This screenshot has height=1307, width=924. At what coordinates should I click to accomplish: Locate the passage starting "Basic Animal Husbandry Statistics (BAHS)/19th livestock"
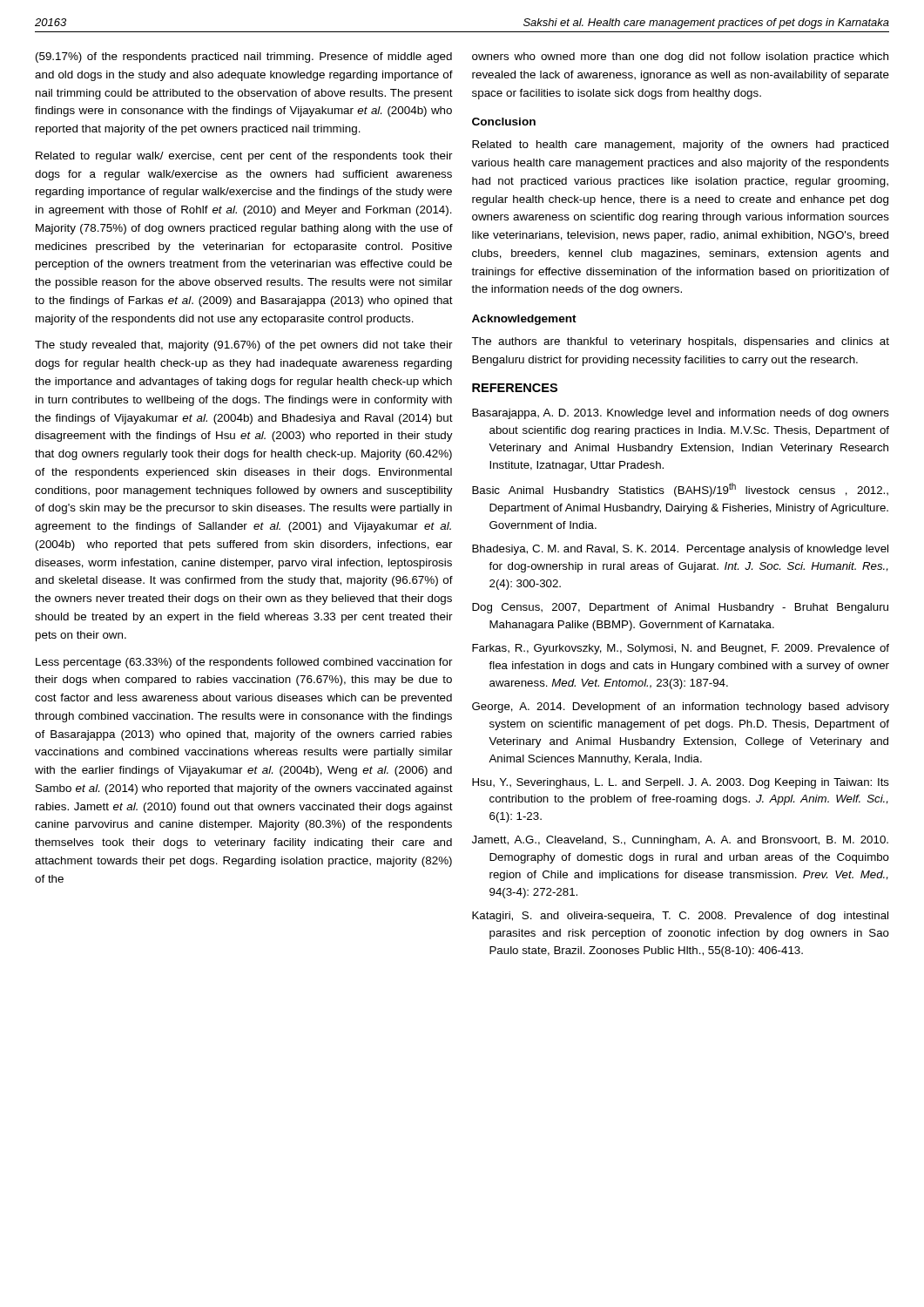pos(680,507)
